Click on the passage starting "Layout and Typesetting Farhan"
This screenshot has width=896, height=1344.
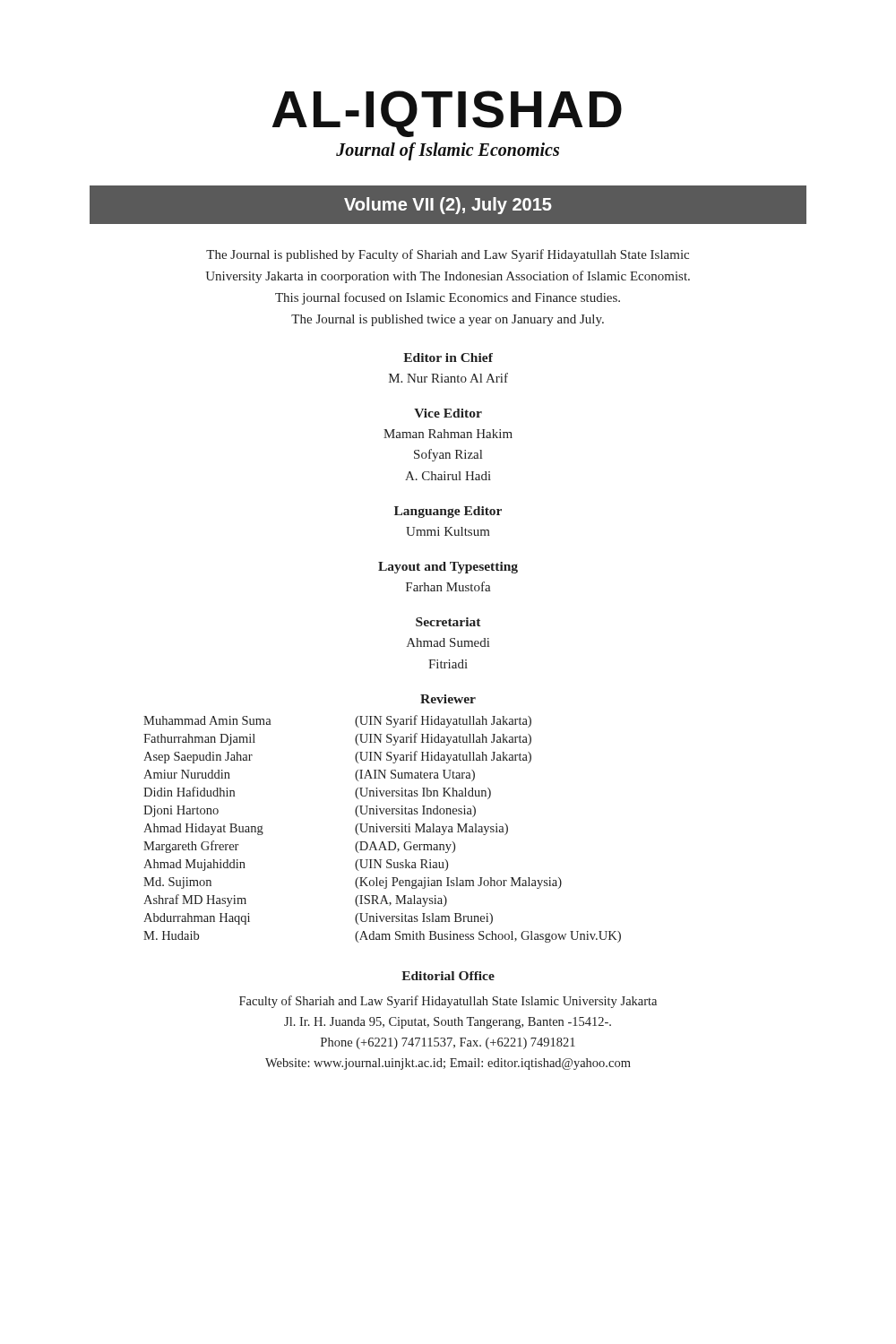(448, 576)
